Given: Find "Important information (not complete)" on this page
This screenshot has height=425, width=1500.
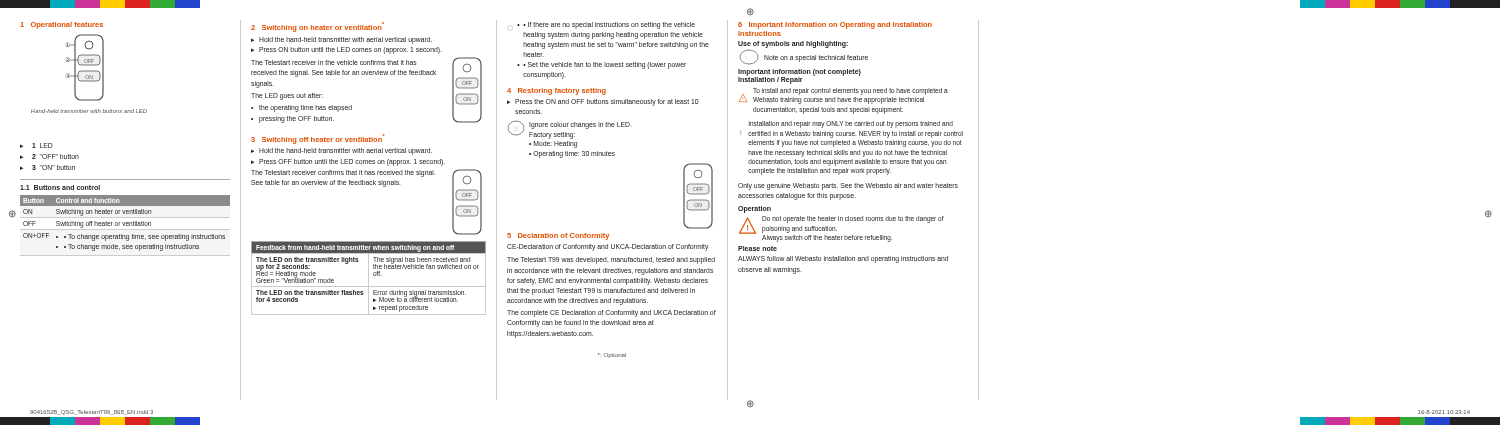Looking at the screenshot, I should (x=799, y=72).
